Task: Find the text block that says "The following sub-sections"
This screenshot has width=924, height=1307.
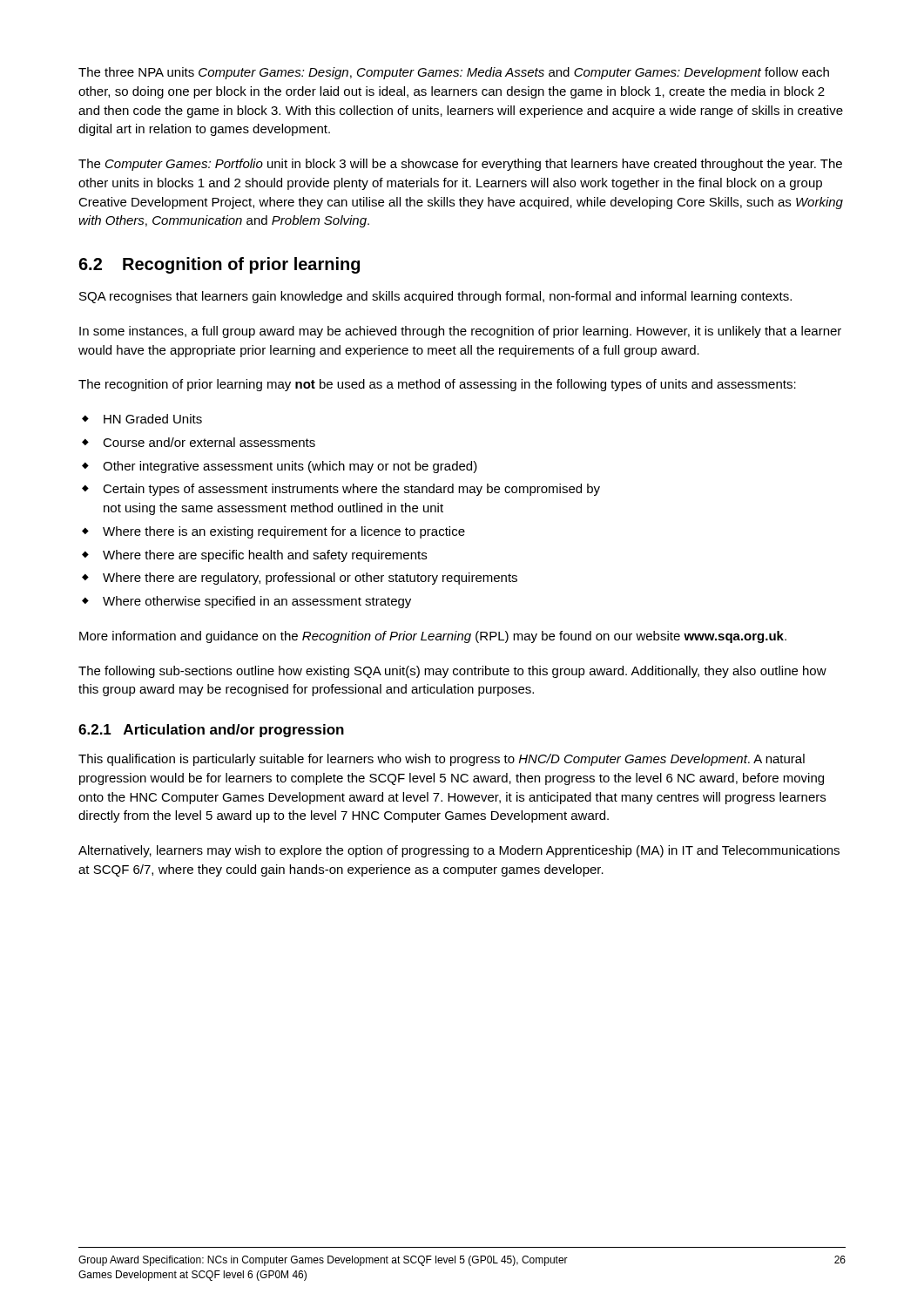Action: click(452, 680)
